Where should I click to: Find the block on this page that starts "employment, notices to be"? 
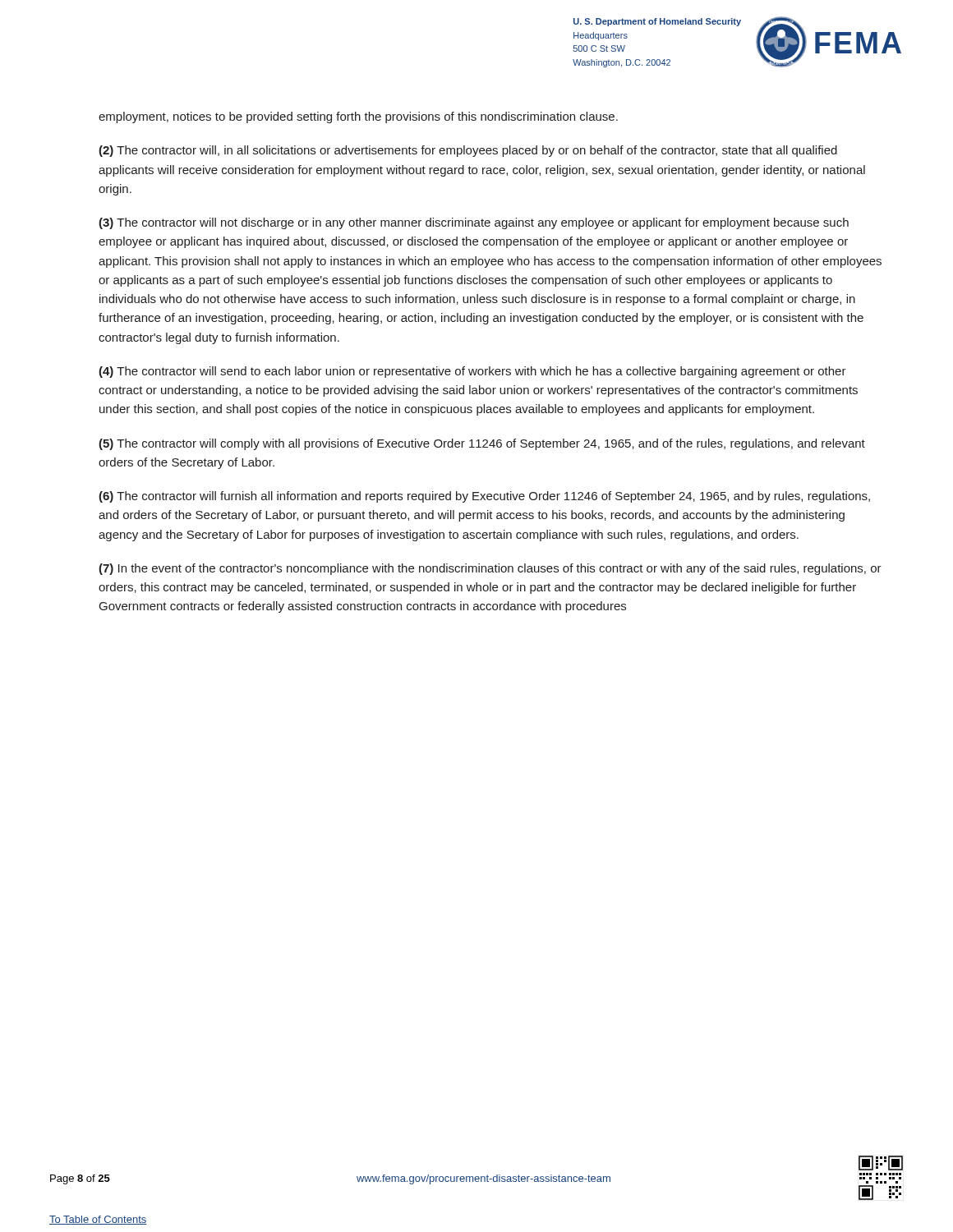[x=493, y=116]
